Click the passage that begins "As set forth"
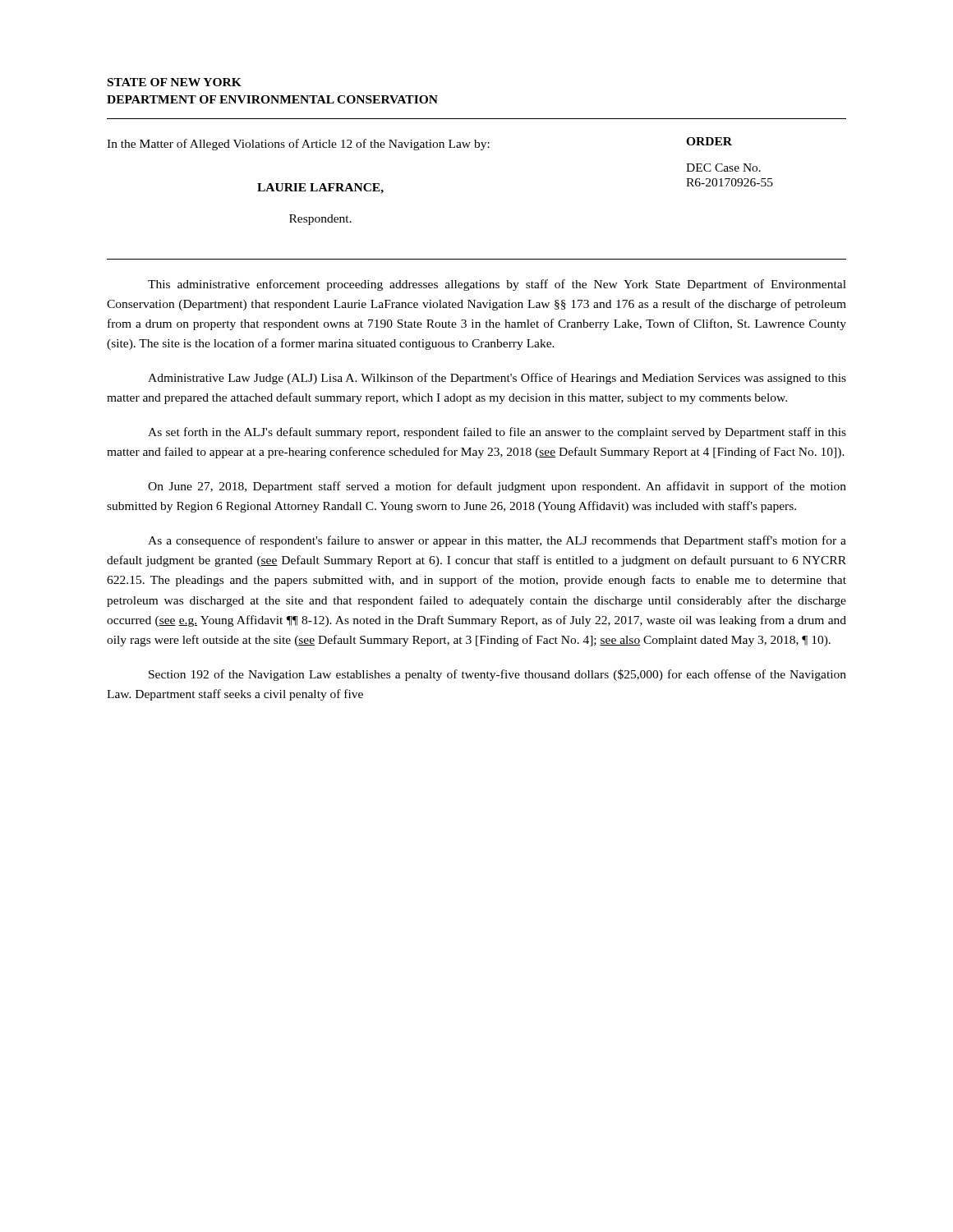The height and width of the screenshot is (1232, 953). tap(476, 442)
